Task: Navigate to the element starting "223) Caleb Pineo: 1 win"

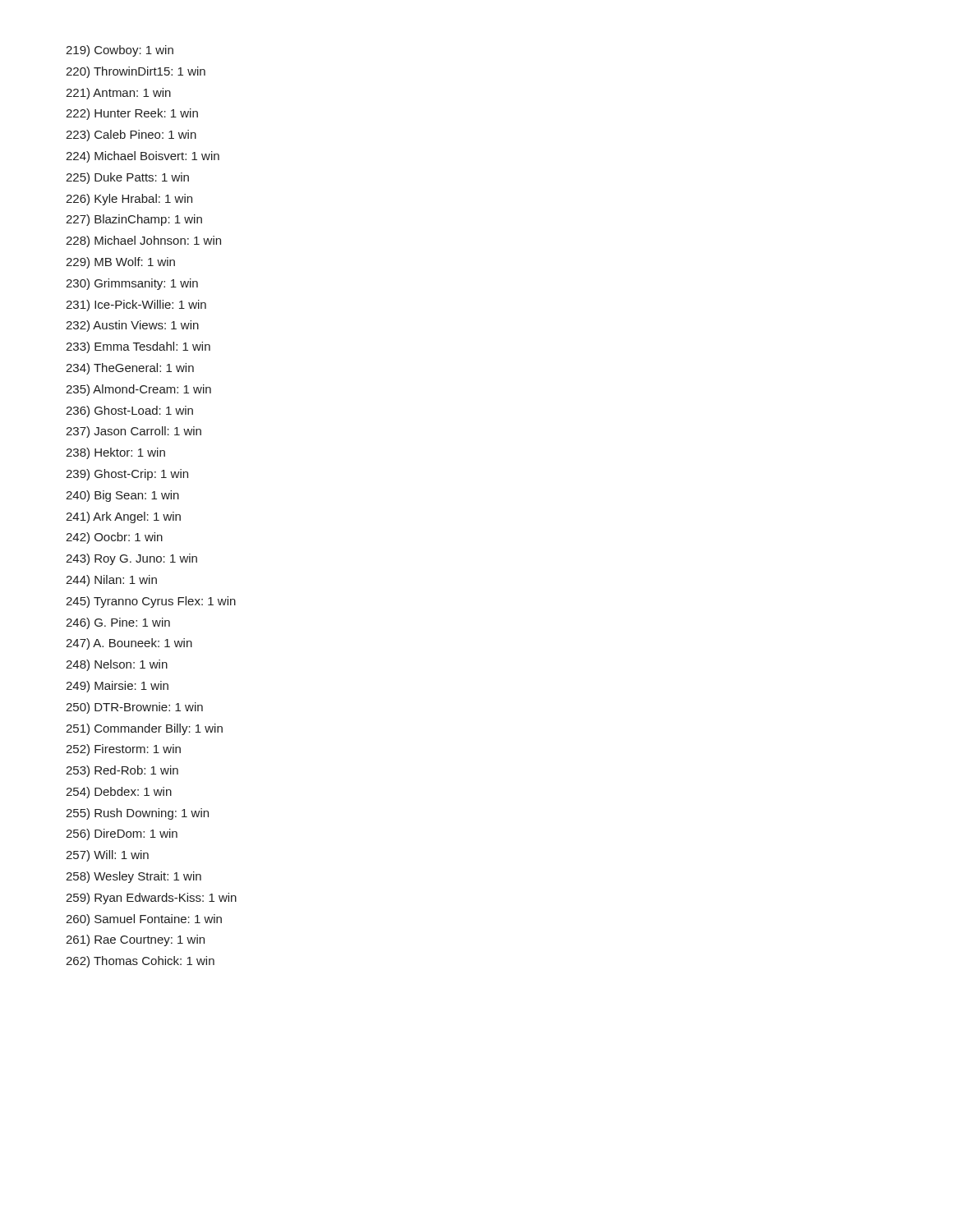Action: pyautogui.click(x=131, y=134)
